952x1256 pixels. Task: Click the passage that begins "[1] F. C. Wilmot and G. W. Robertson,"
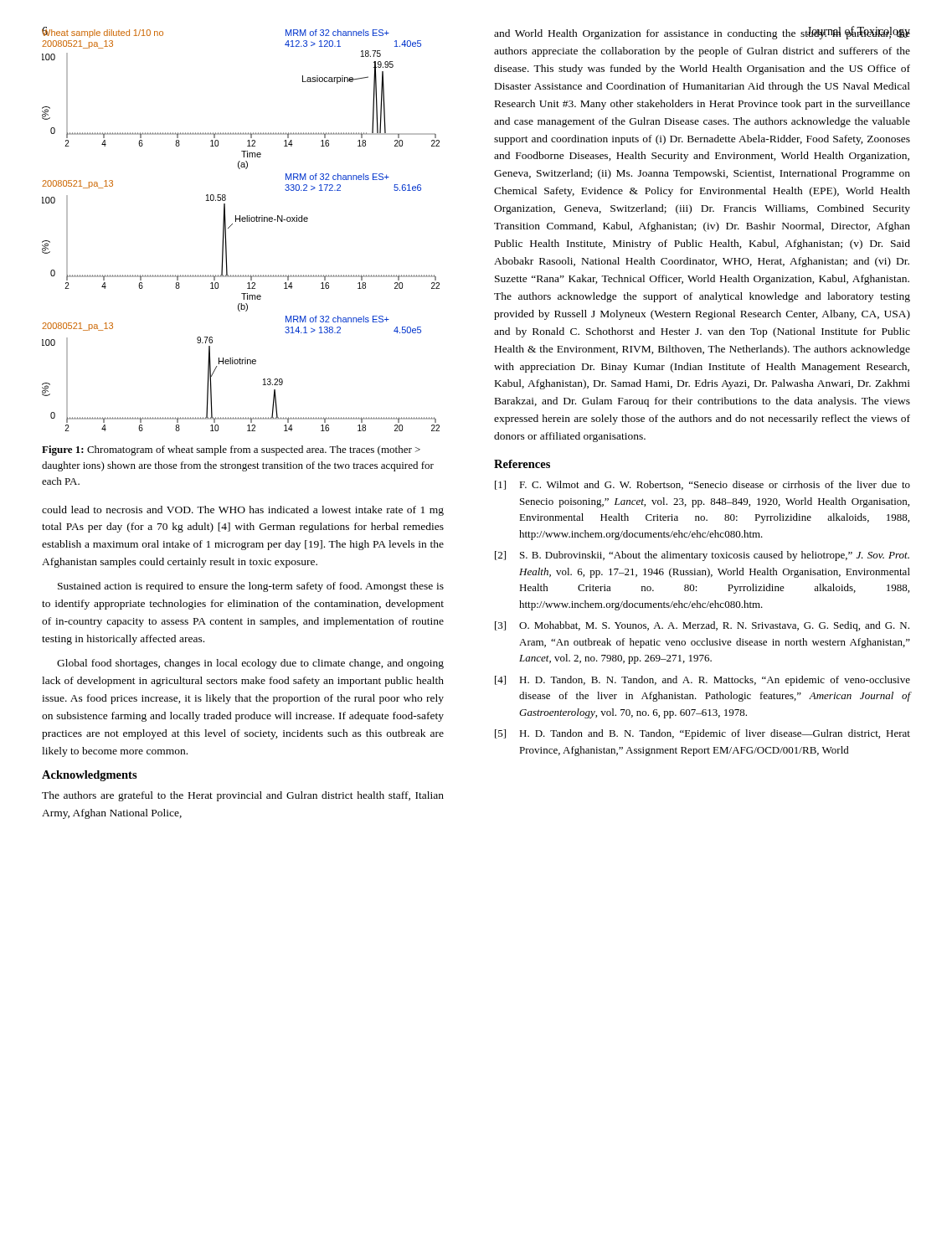click(702, 509)
